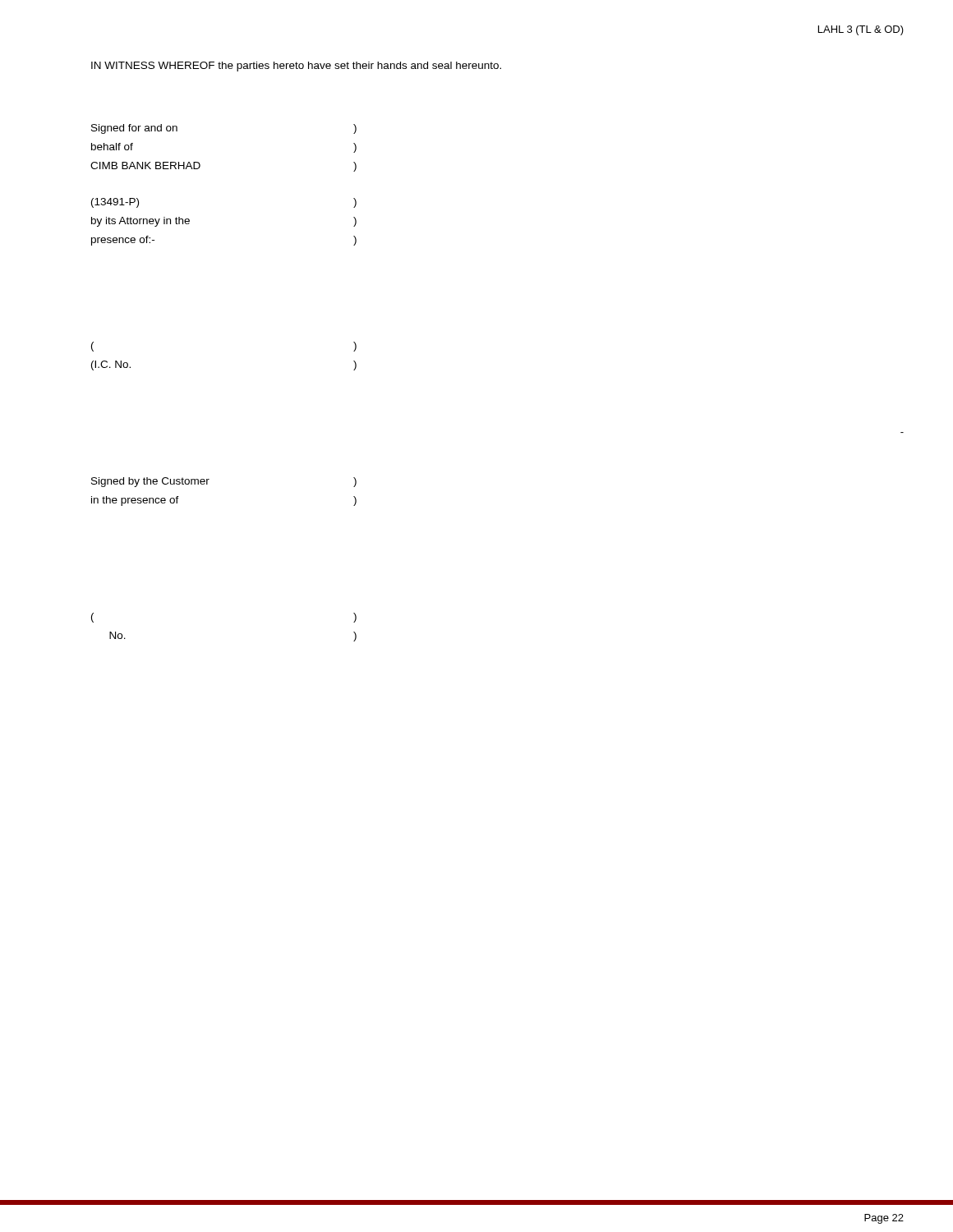Screen dimensions: 1232x953
Task: Where is the passage that starts "IN WITNESS WHEREOF the parties"?
Action: click(296, 65)
